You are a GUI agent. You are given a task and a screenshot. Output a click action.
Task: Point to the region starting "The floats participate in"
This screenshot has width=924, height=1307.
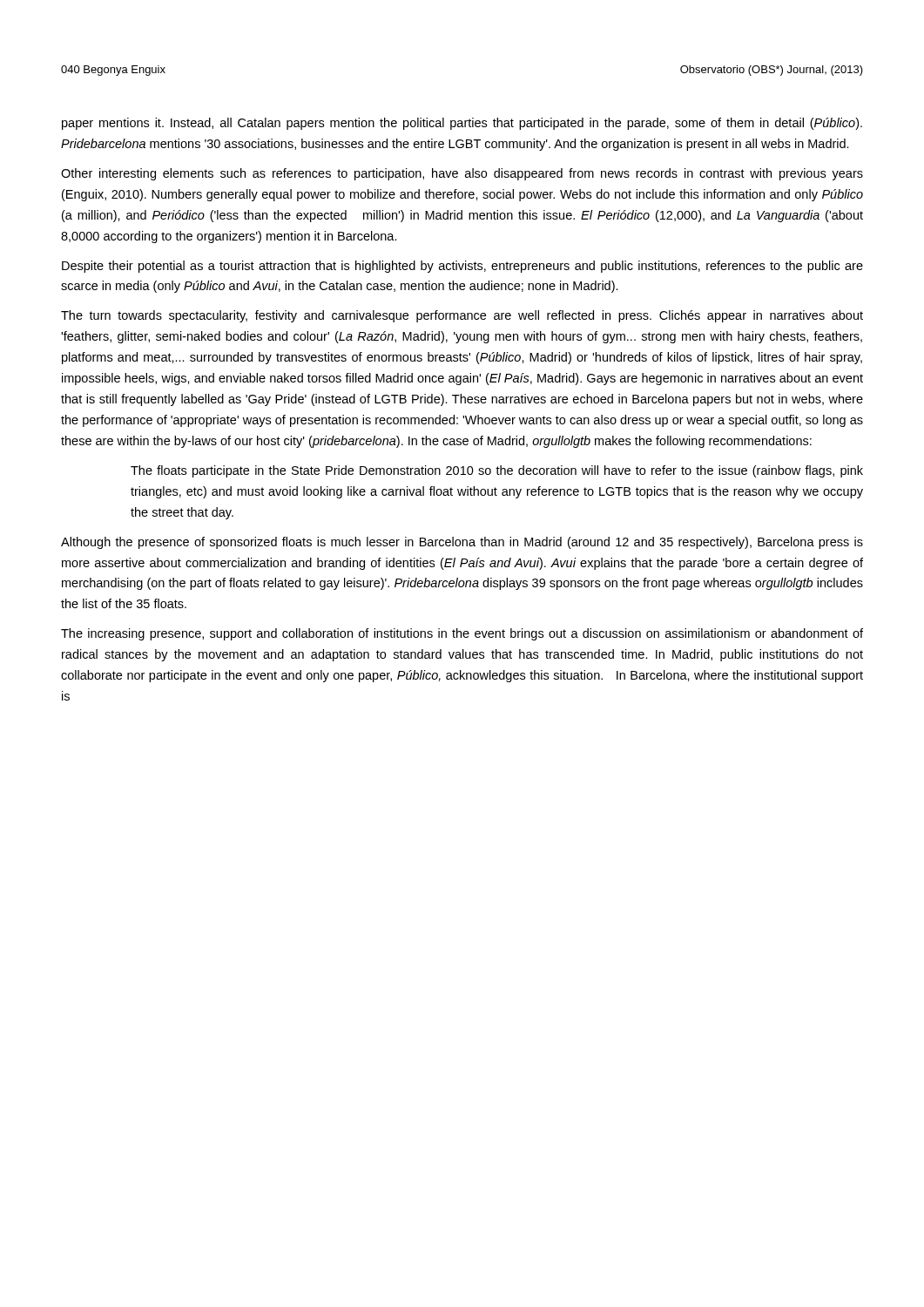tap(497, 491)
